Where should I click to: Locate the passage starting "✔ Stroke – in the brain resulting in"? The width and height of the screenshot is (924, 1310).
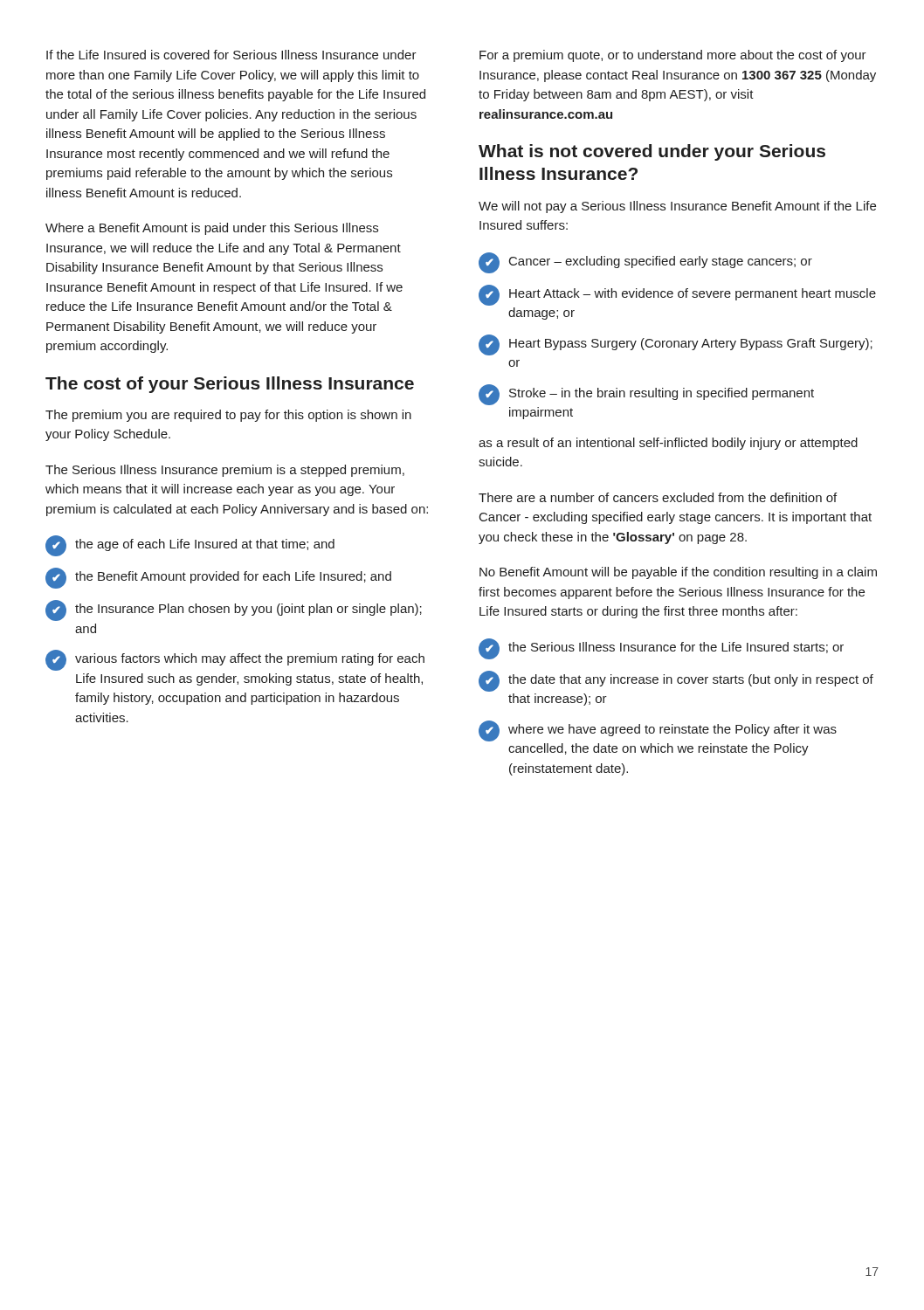click(679, 403)
